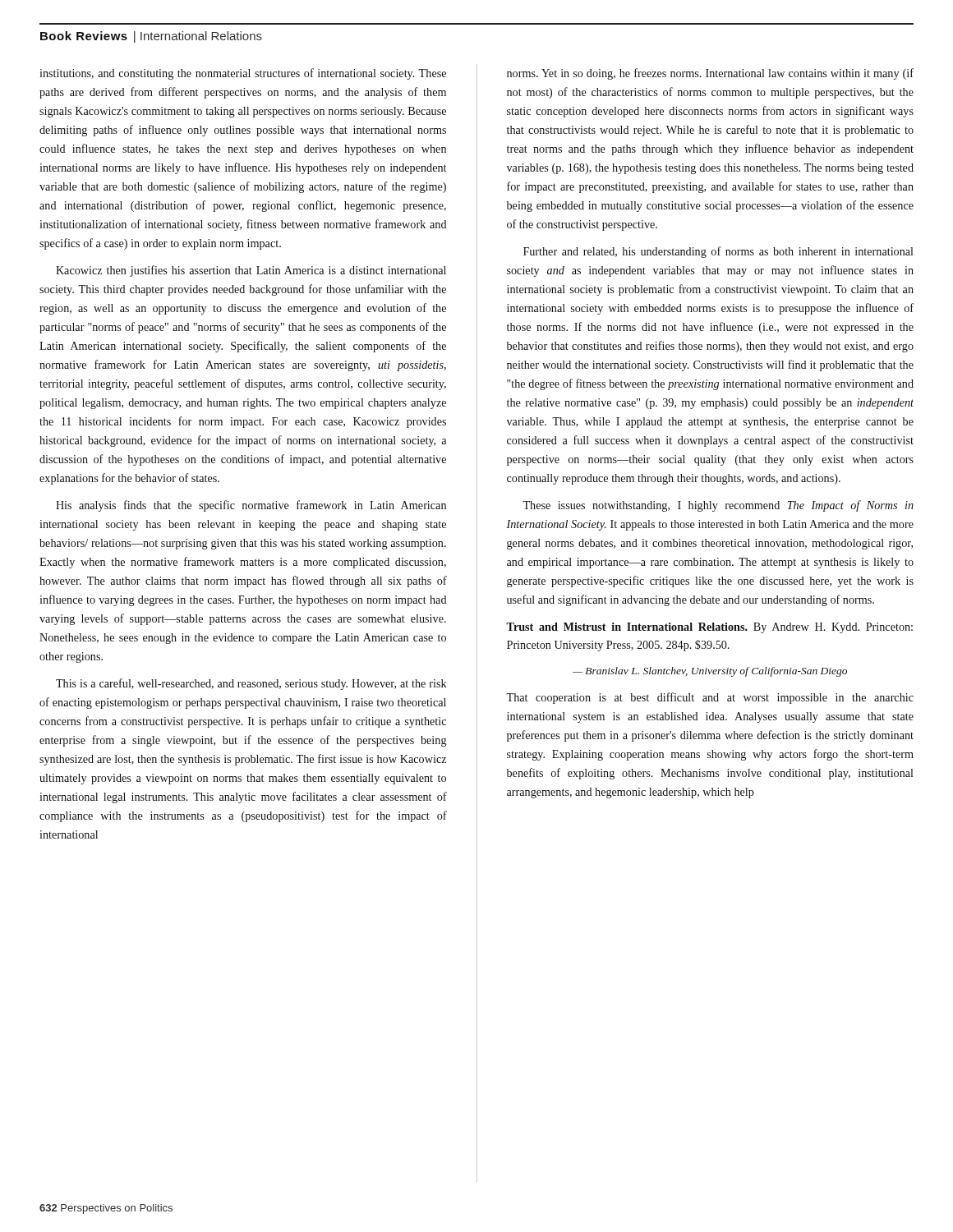This screenshot has height=1232, width=953.
Task: Find the text block starting "Kacowicz then justifies his assertion that Latin"
Action: [243, 375]
